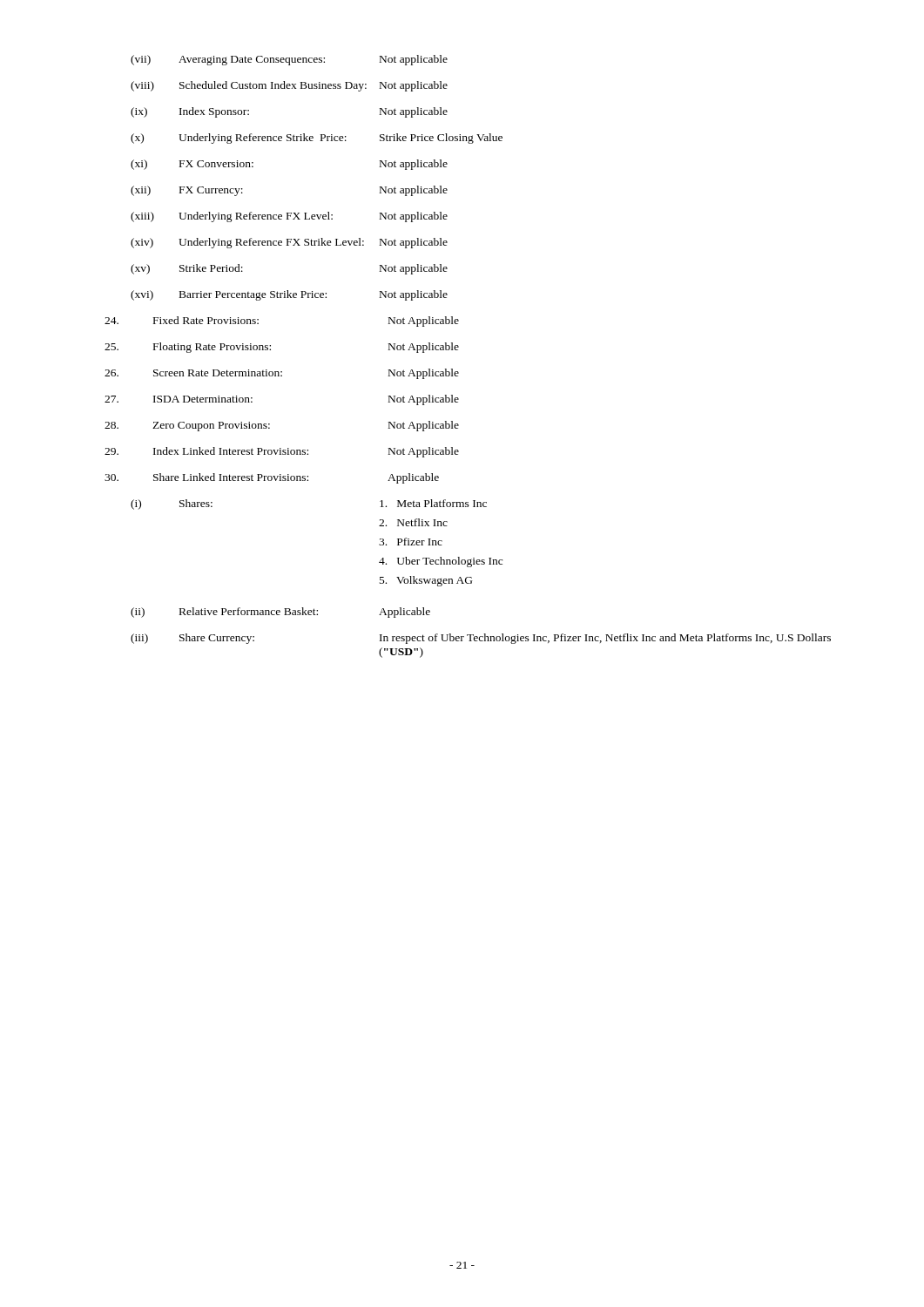Image resolution: width=924 pixels, height=1307 pixels.
Task: Find the block on this page that starts "(xv) Strike Period:"
Action: [x=213, y=269]
